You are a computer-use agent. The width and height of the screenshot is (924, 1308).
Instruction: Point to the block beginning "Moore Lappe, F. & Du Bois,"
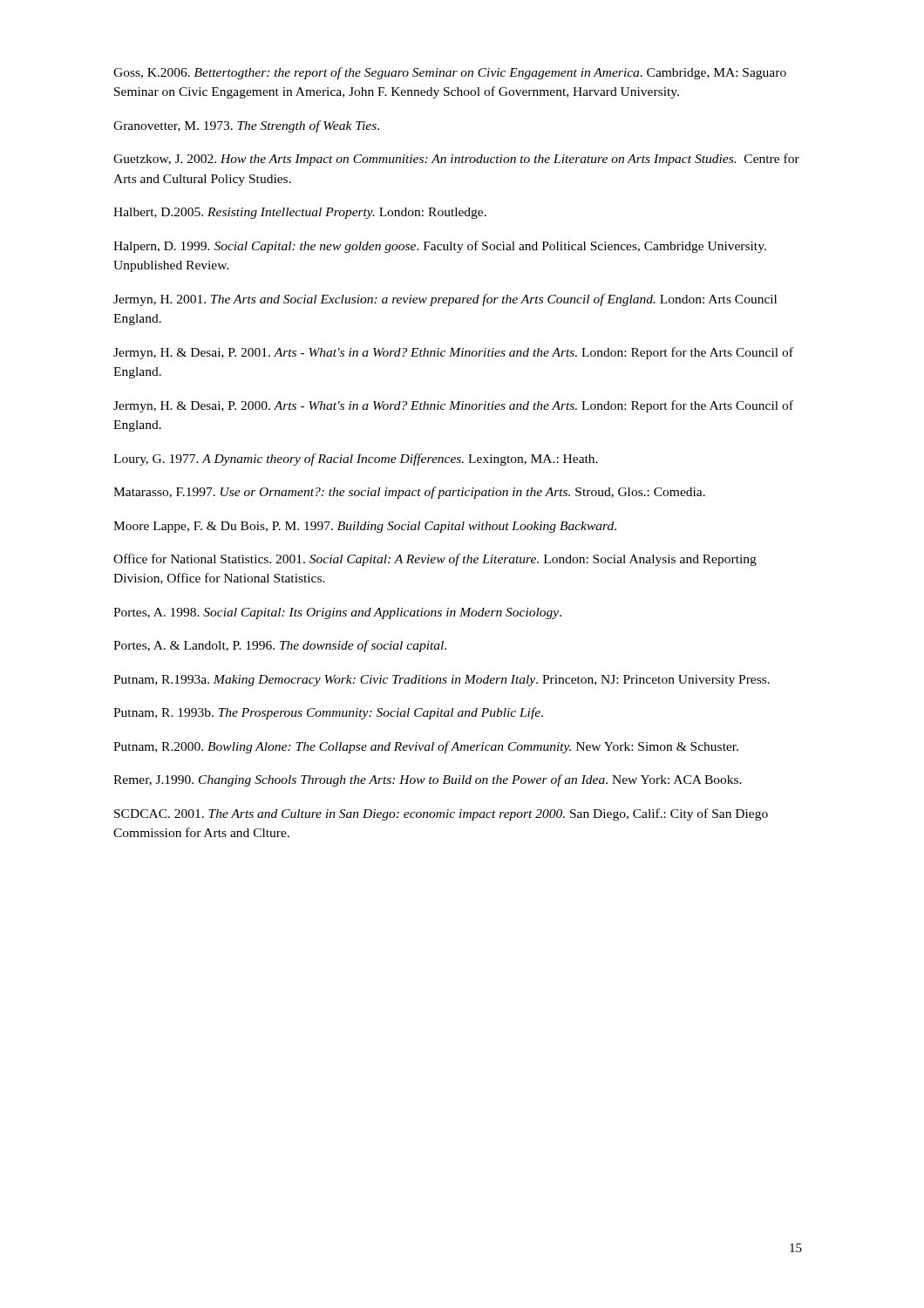click(365, 525)
